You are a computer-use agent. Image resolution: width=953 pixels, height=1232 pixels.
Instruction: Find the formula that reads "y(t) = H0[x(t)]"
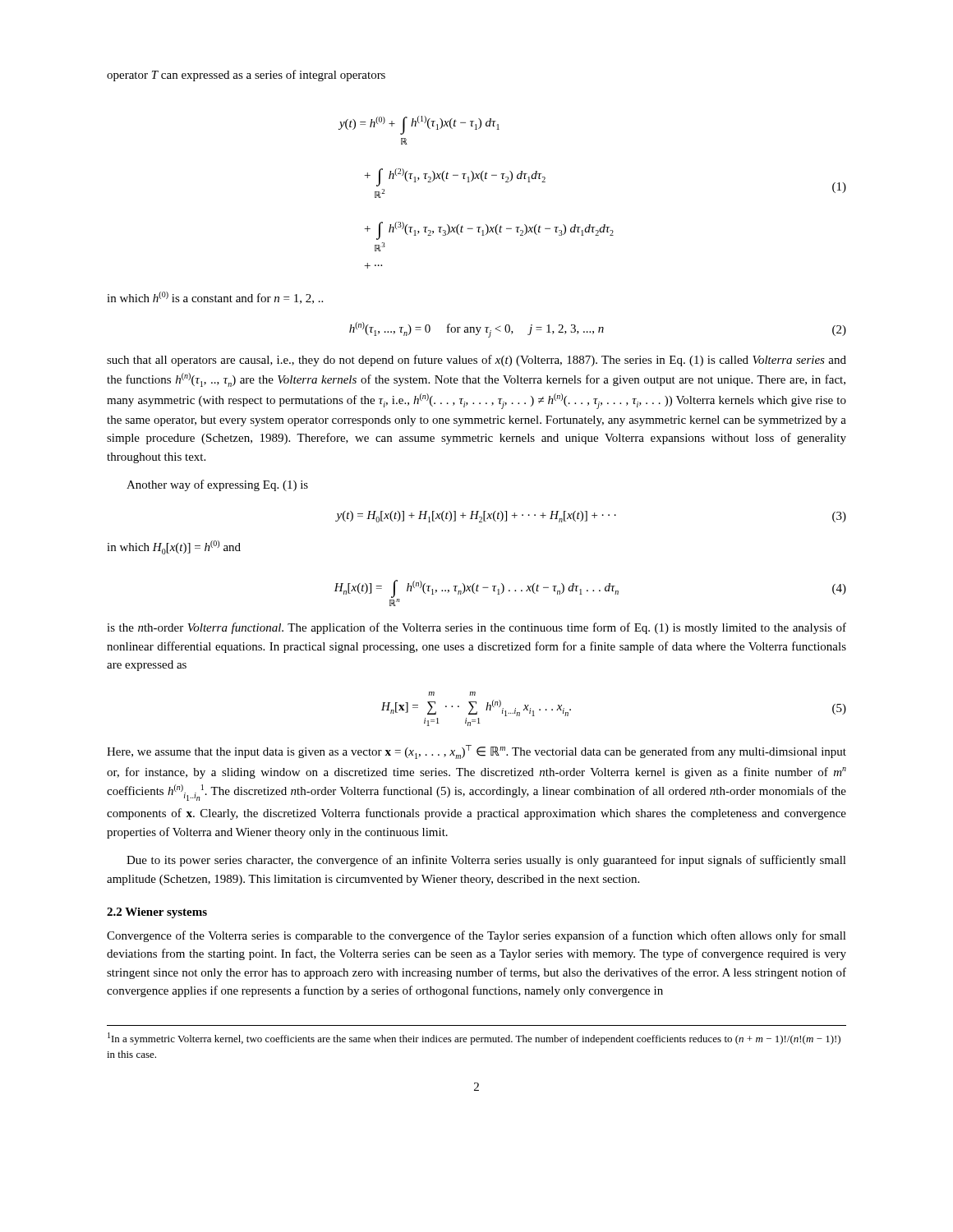point(591,516)
